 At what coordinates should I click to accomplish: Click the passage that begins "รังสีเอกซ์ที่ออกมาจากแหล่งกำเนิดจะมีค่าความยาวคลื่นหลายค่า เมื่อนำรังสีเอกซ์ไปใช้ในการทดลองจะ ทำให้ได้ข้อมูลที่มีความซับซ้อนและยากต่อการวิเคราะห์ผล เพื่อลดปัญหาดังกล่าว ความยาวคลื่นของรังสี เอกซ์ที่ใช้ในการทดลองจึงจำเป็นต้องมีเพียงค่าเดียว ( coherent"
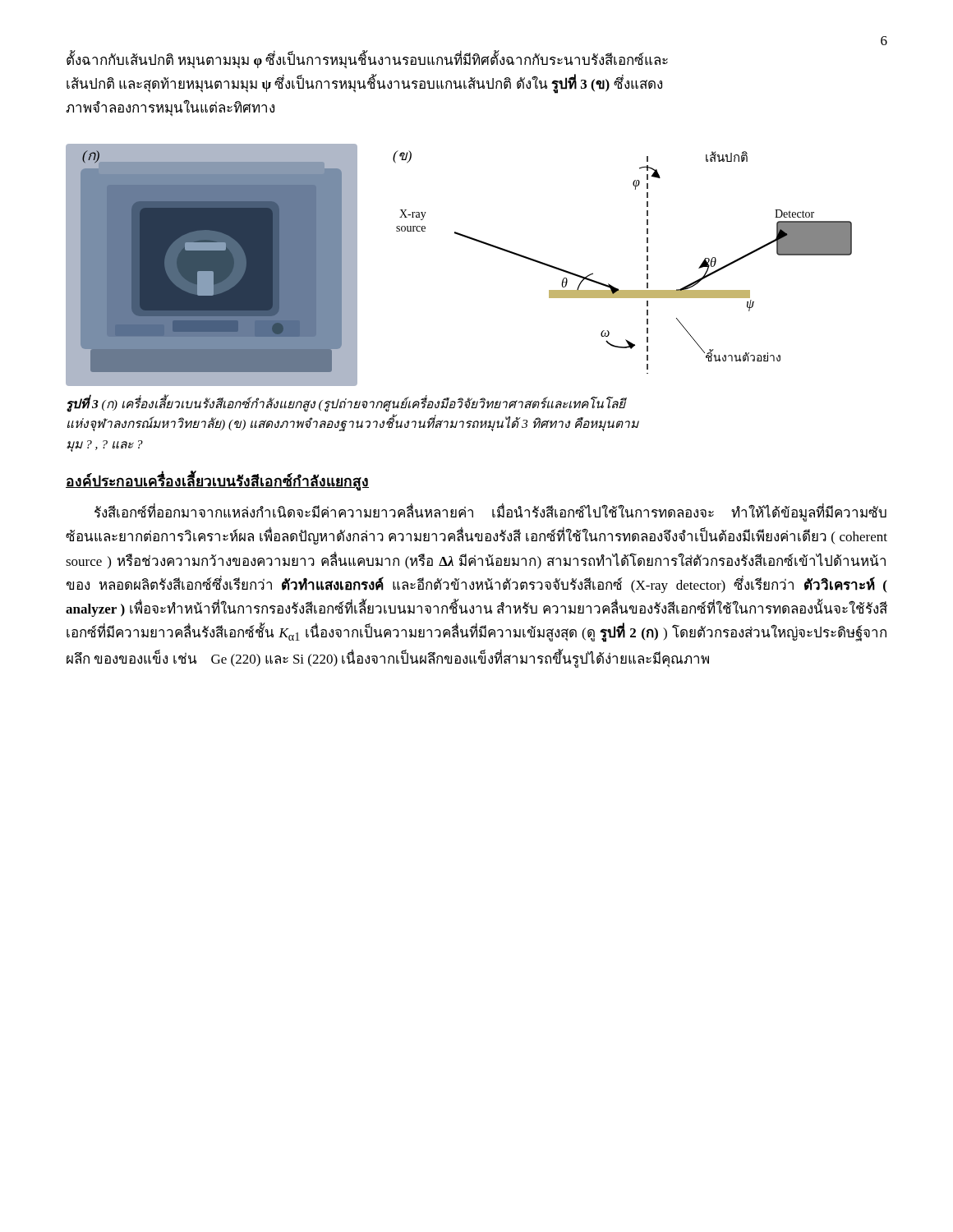(x=476, y=586)
